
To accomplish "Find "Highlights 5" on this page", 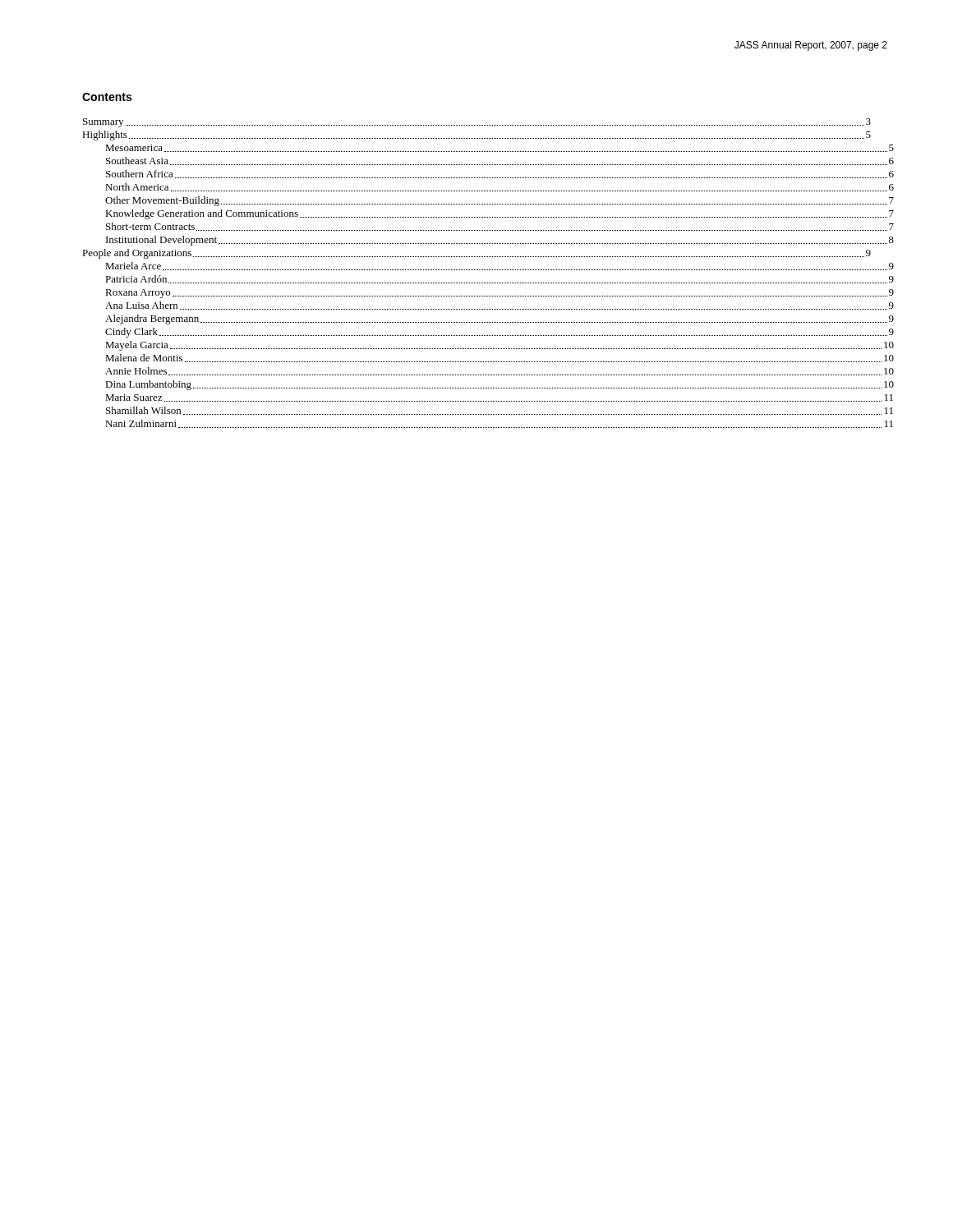I will [x=476, y=135].
